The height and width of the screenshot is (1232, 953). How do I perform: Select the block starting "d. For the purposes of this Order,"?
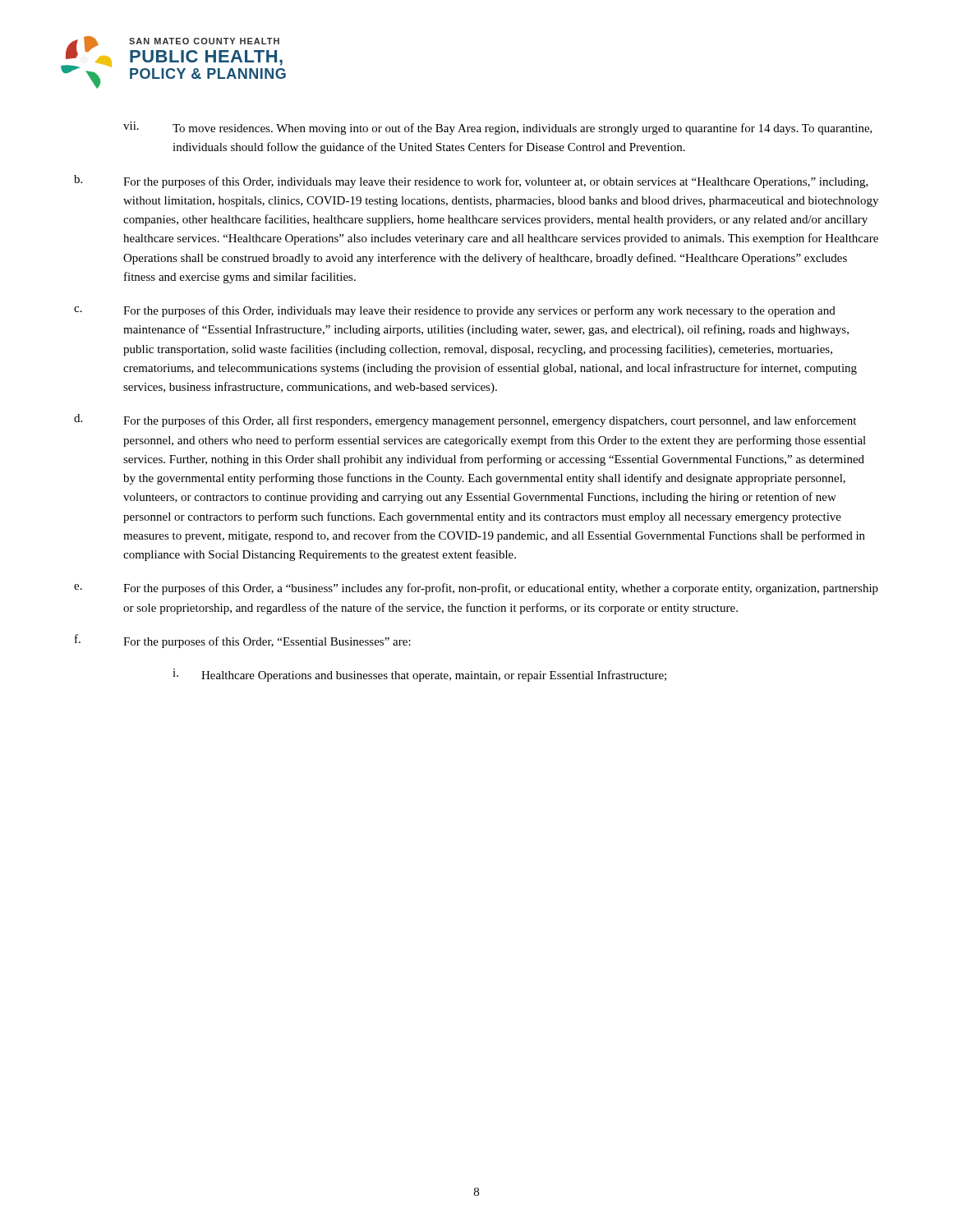click(x=476, y=488)
